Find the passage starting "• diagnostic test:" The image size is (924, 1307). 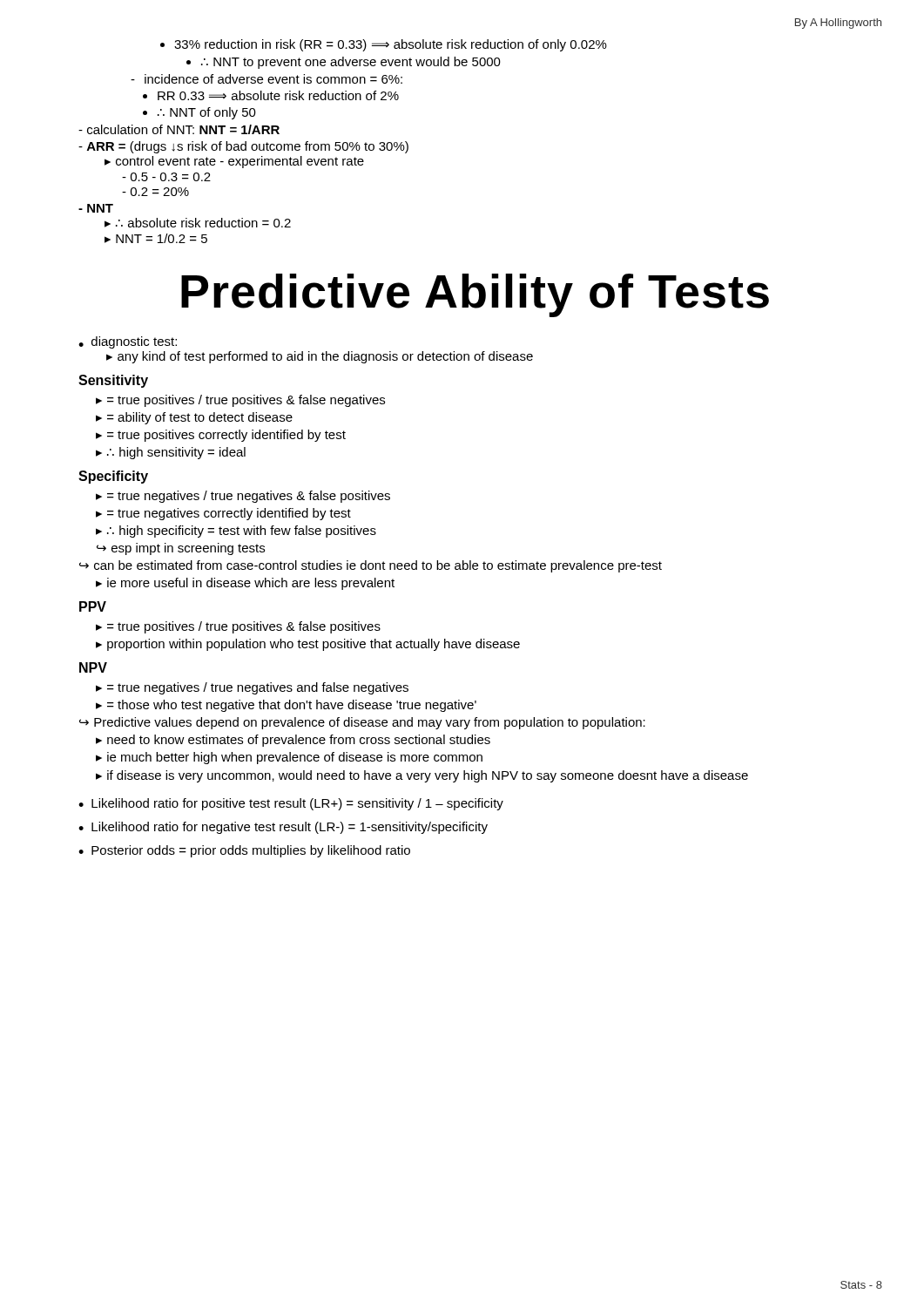[306, 349]
